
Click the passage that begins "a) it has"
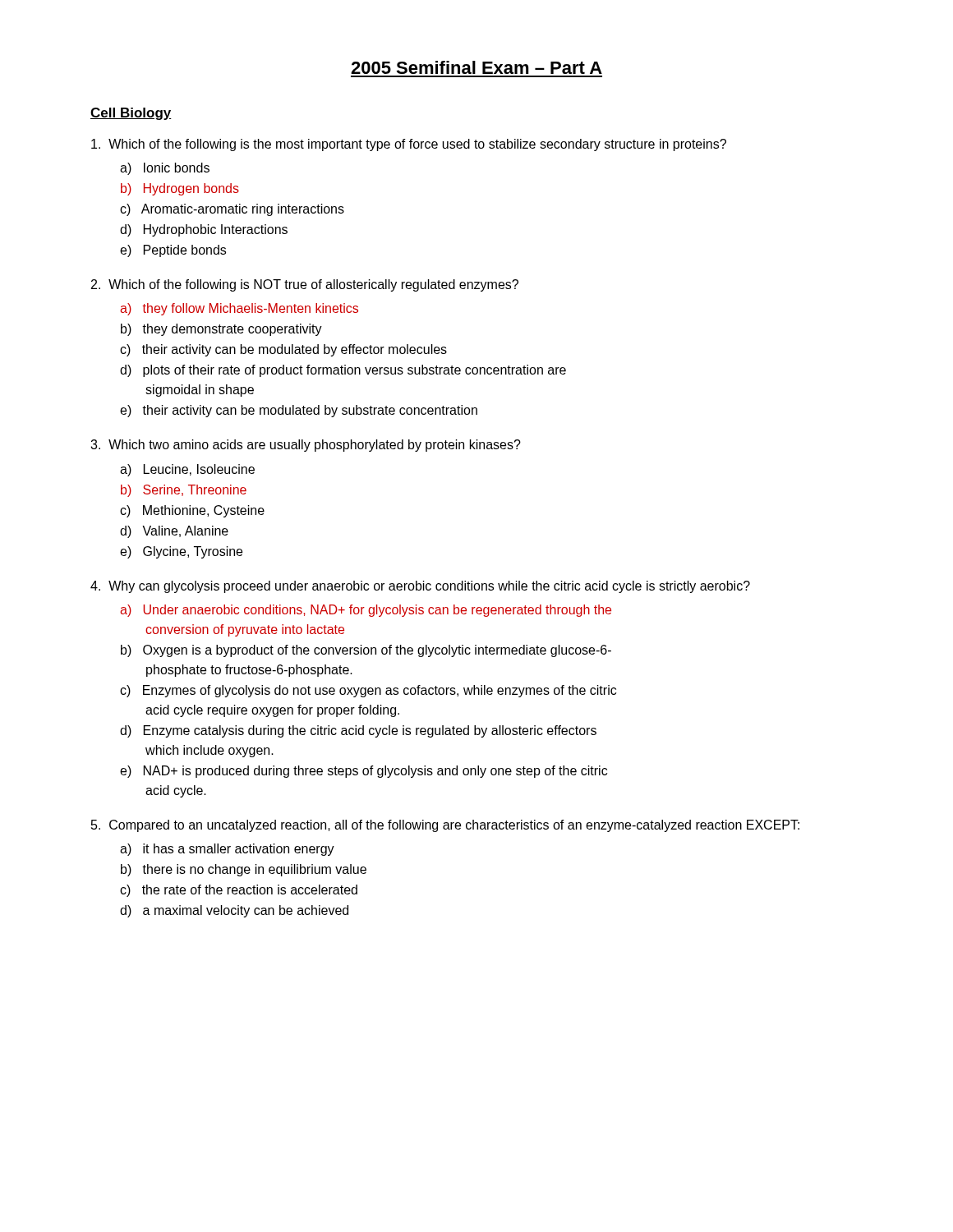pyautogui.click(x=227, y=849)
